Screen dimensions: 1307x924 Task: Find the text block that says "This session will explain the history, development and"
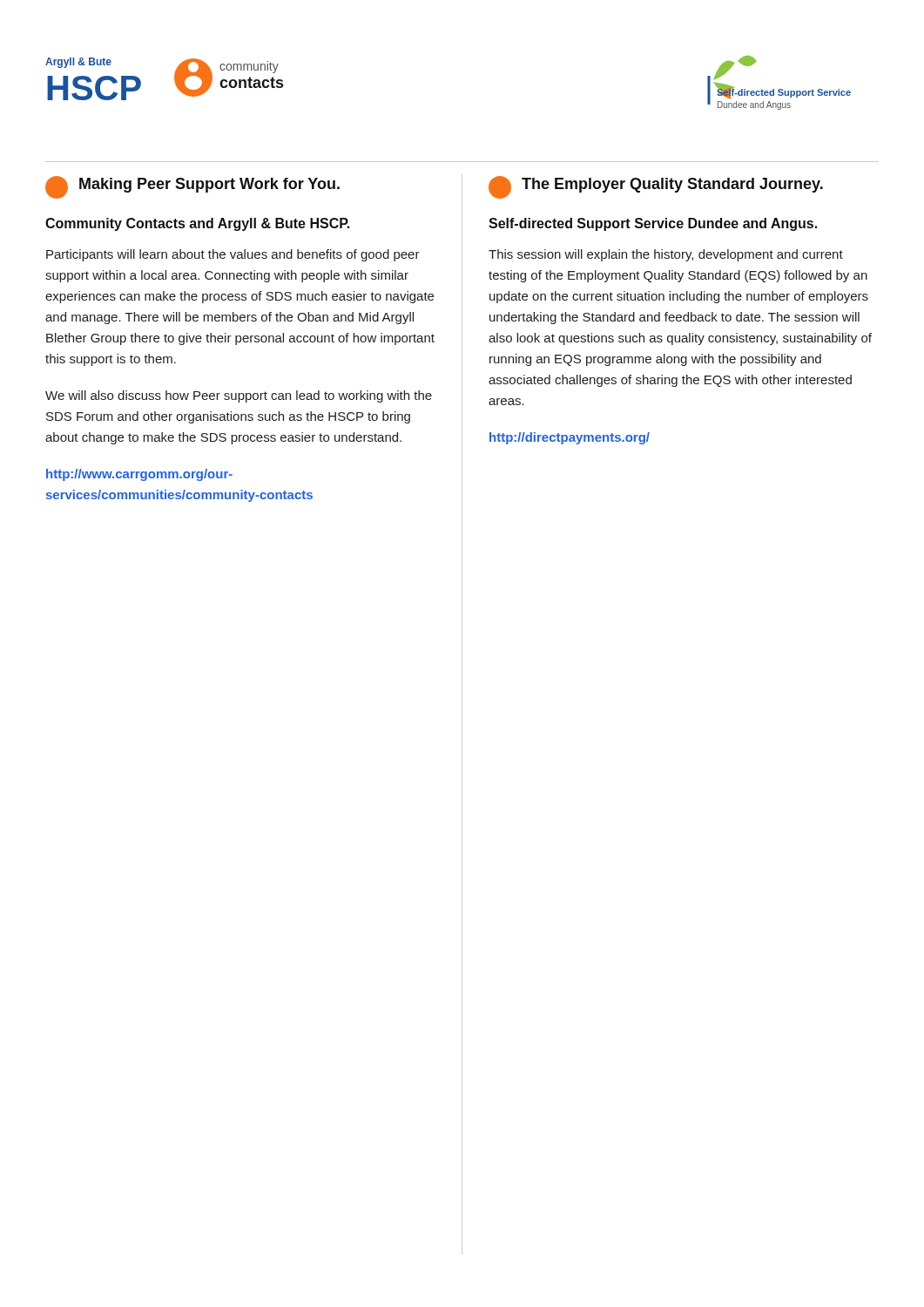[680, 327]
